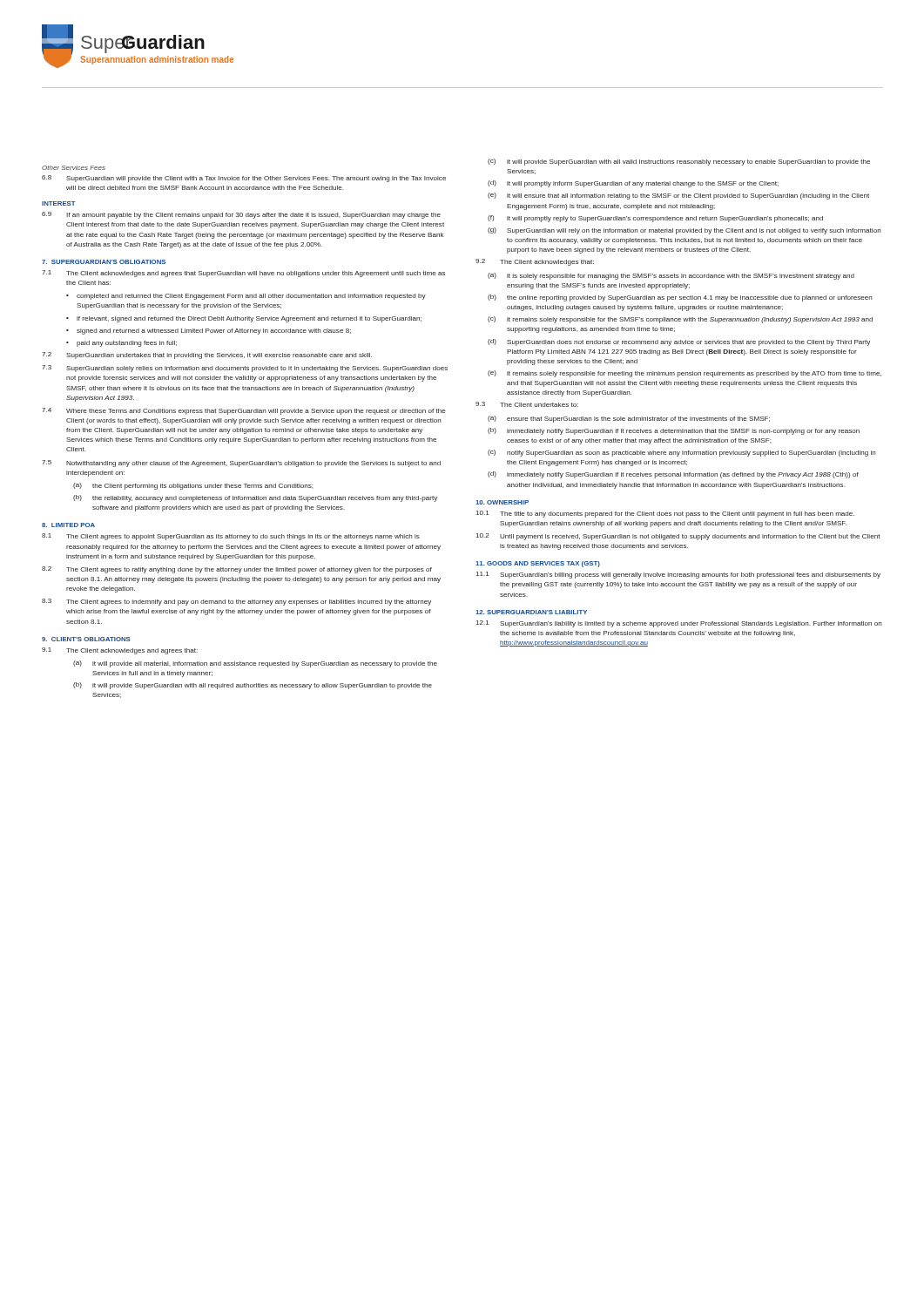Find the block on this page that starts "(a) ensure that SuperGuardian is the sole administrator"
The image size is (924, 1307).
coord(679,418)
